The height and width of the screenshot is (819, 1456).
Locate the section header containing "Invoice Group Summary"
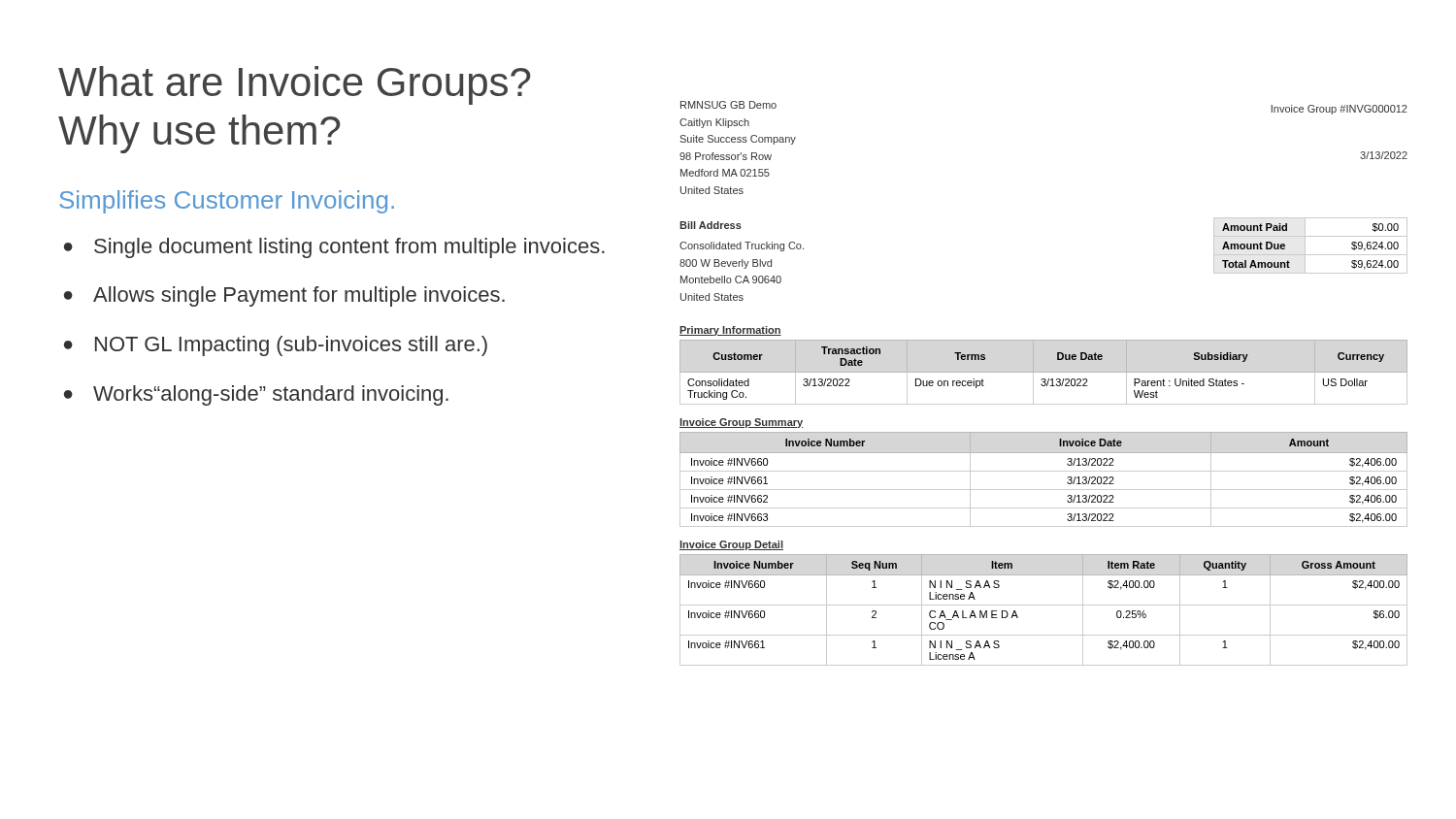click(1044, 422)
